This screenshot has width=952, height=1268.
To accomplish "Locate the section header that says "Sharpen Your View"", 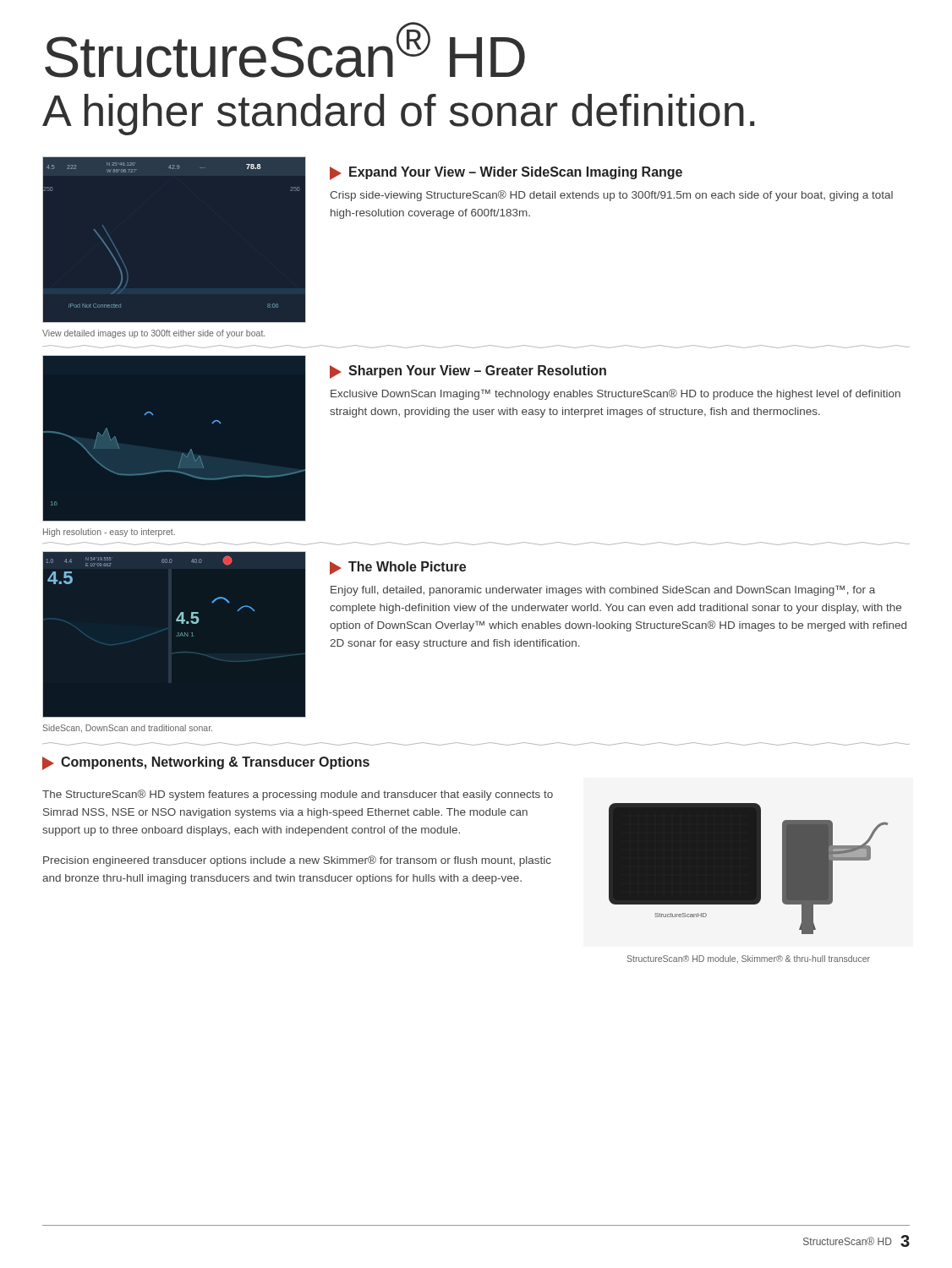I will [x=468, y=371].
